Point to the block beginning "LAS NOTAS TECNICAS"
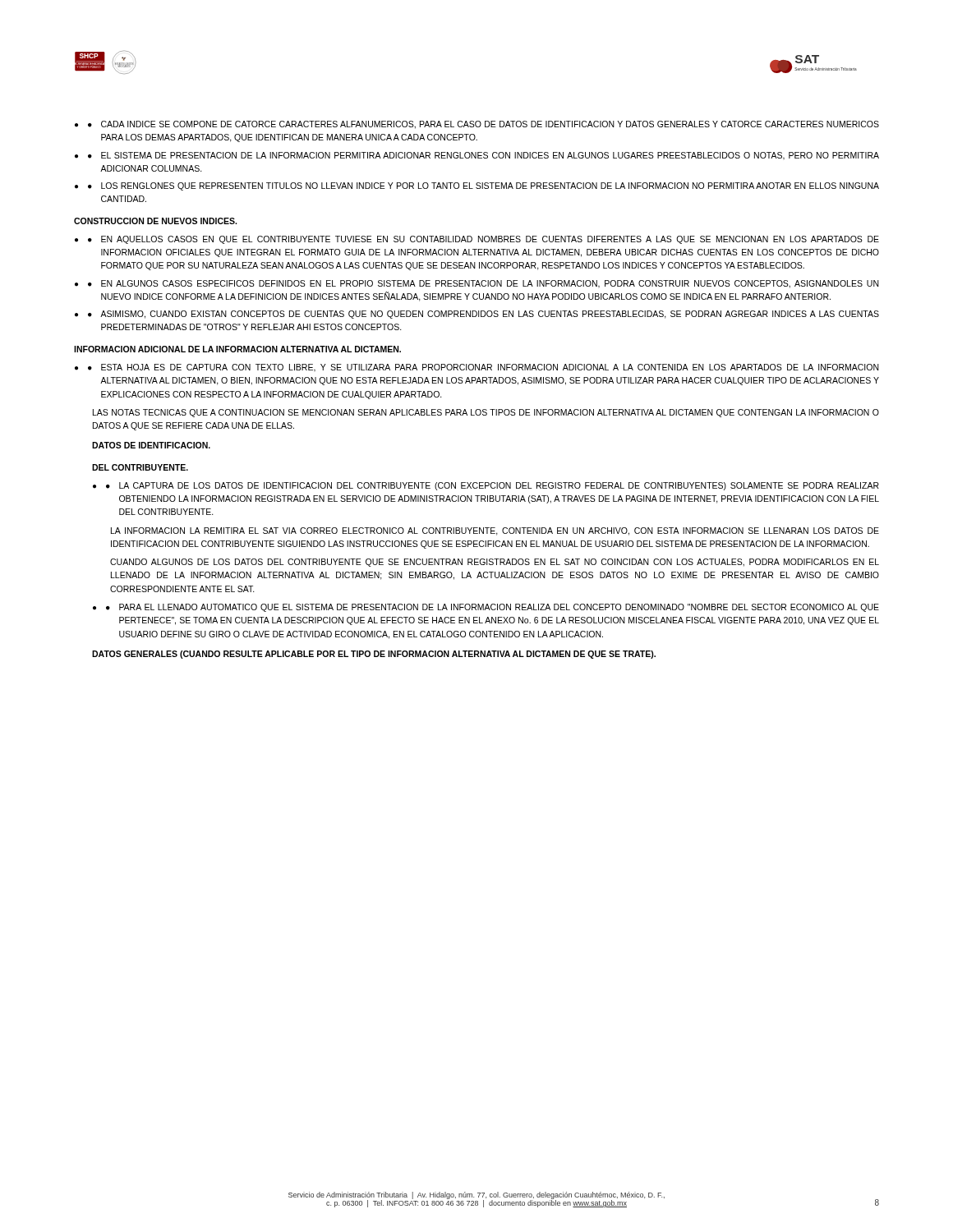Viewport: 953px width, 1232px height. pos(486,419)
